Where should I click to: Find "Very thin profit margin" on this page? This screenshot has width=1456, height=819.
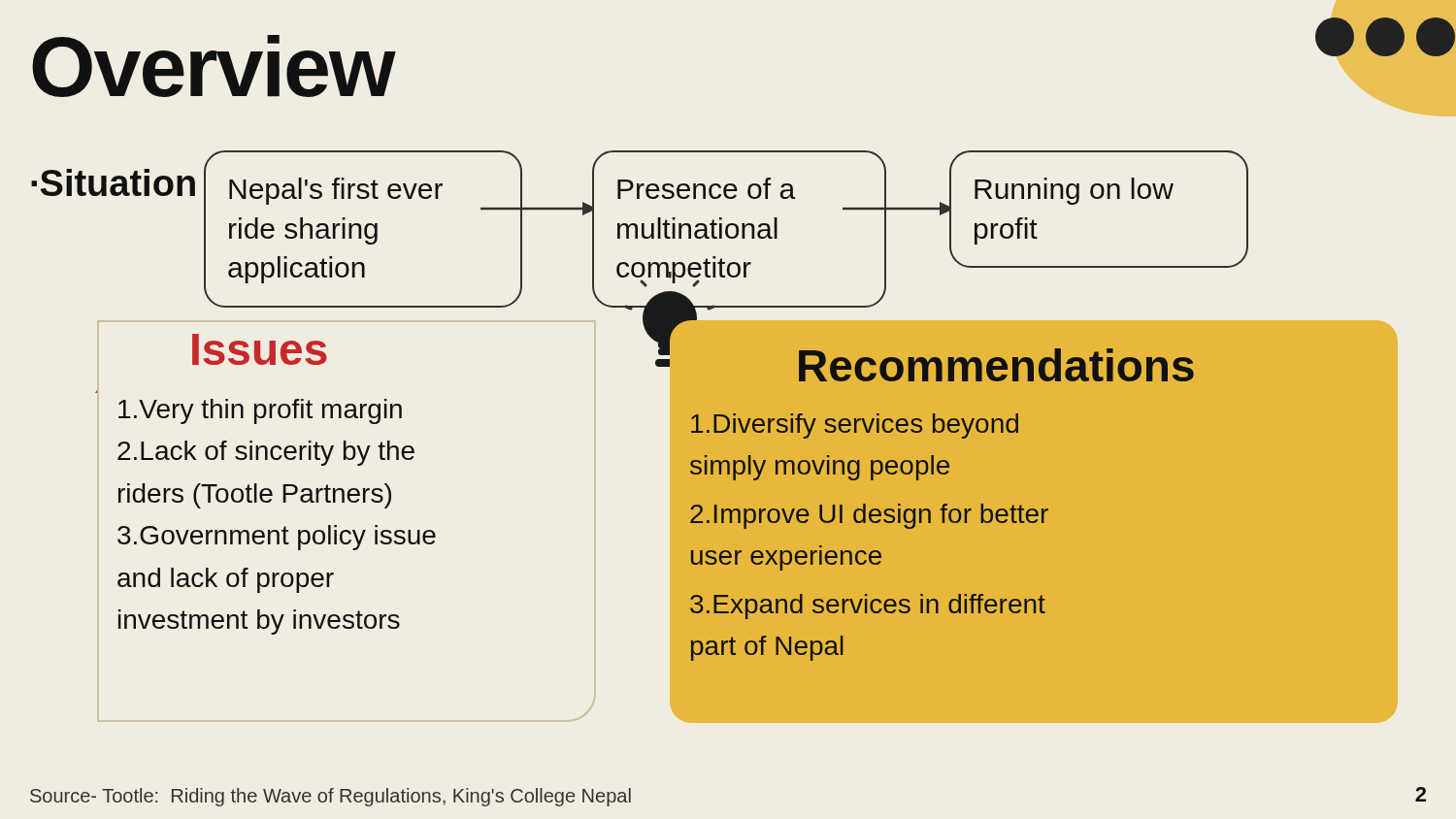point(260,409)
